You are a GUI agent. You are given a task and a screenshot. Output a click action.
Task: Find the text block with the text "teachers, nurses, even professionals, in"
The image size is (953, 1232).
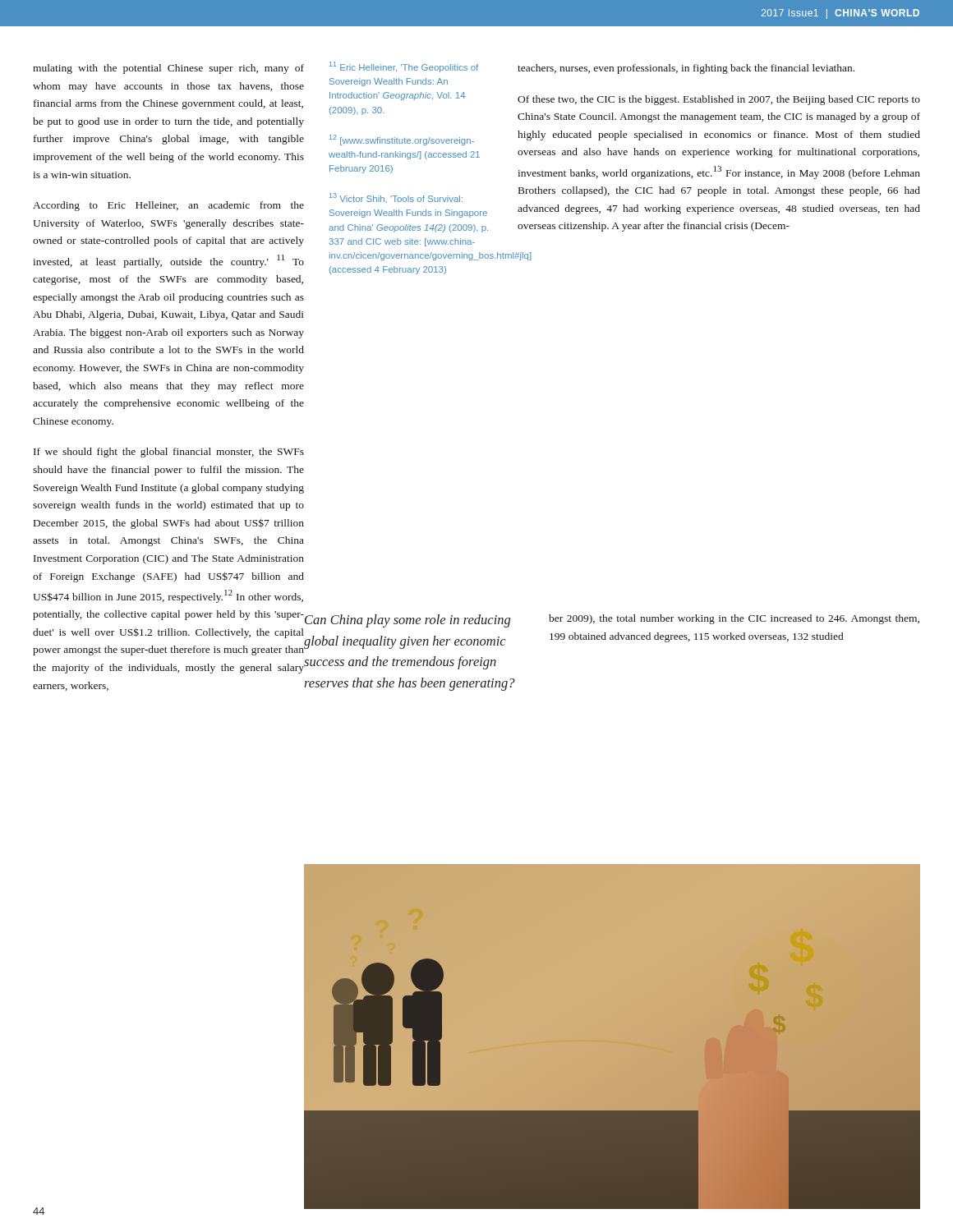686,68
